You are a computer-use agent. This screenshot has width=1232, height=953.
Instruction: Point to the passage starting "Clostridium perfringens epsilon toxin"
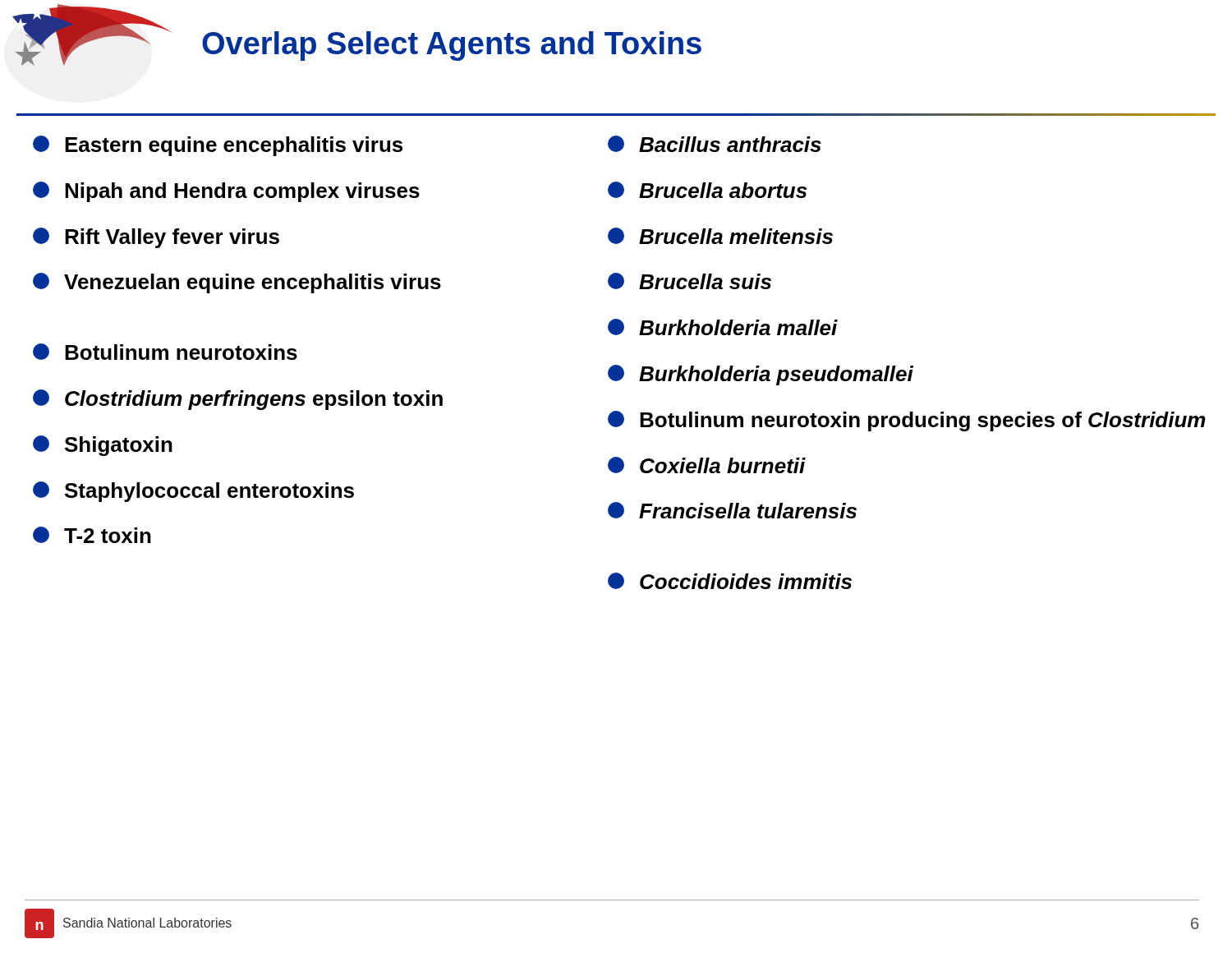(x=287, y=399)
